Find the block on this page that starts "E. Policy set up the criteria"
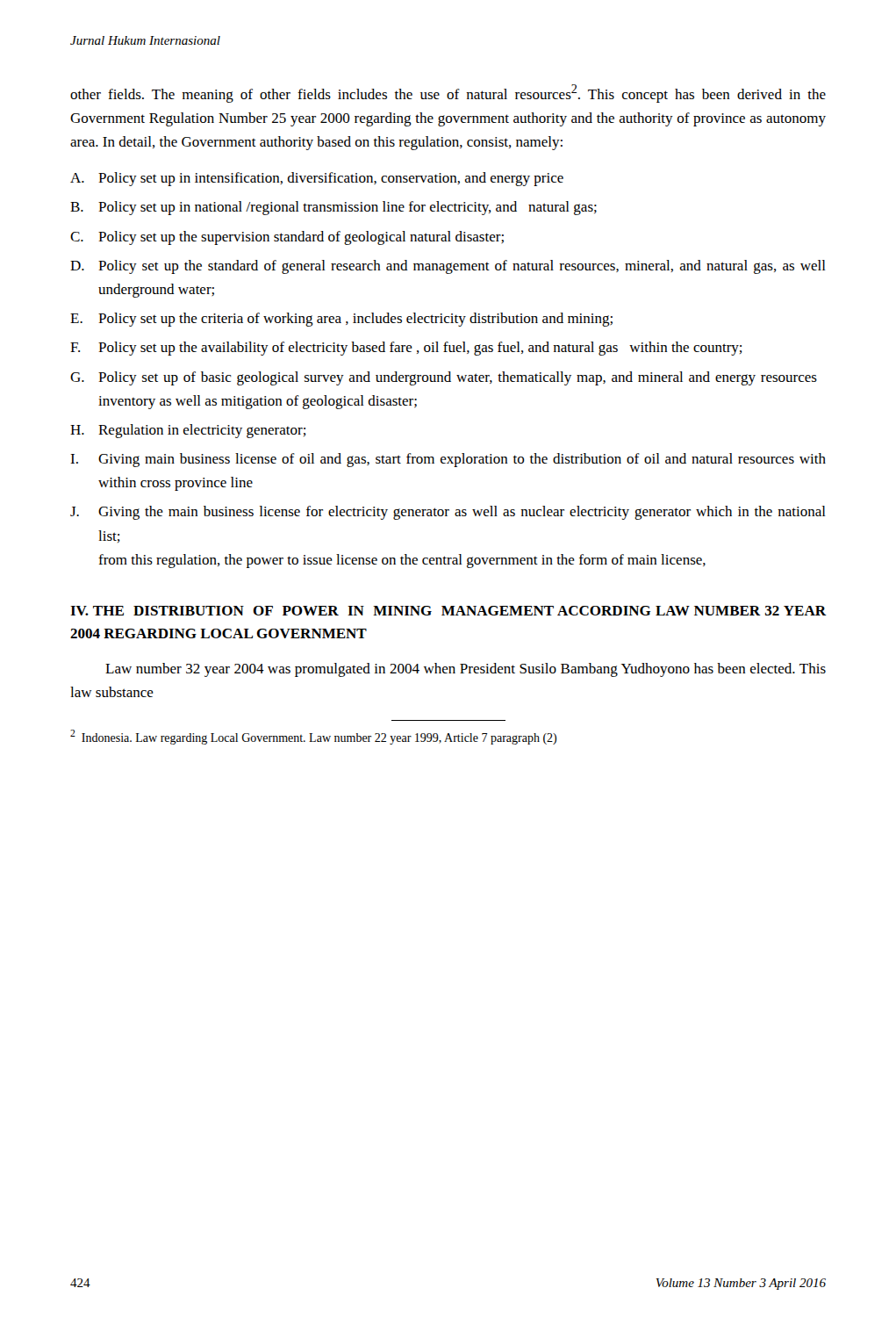 [x=448, y=319]
